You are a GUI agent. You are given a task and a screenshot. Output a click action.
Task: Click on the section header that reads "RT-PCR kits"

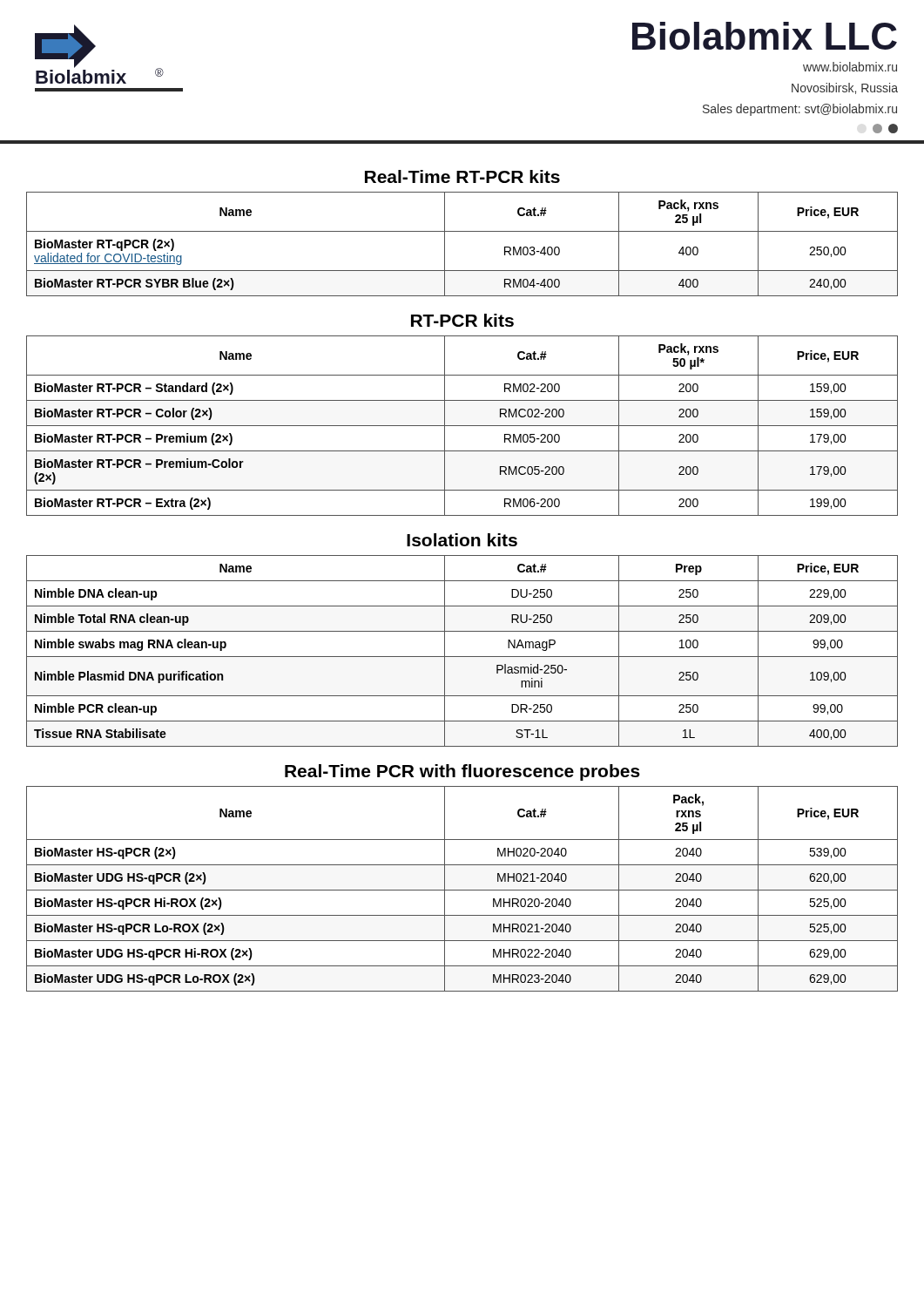pyautogui.click(x=462, y=320)
